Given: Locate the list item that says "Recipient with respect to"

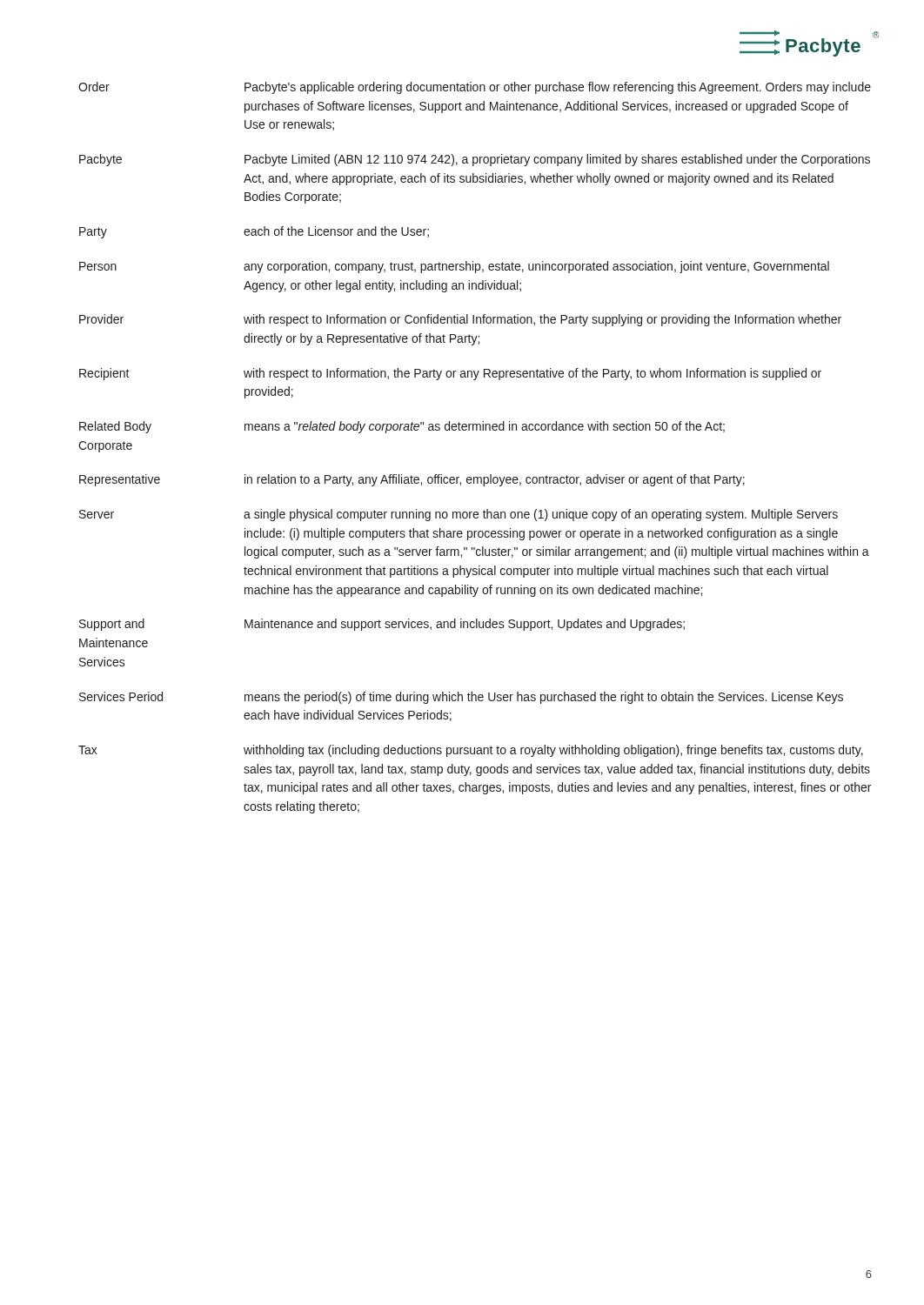Looking at the screenshot, I should [475, 383].
